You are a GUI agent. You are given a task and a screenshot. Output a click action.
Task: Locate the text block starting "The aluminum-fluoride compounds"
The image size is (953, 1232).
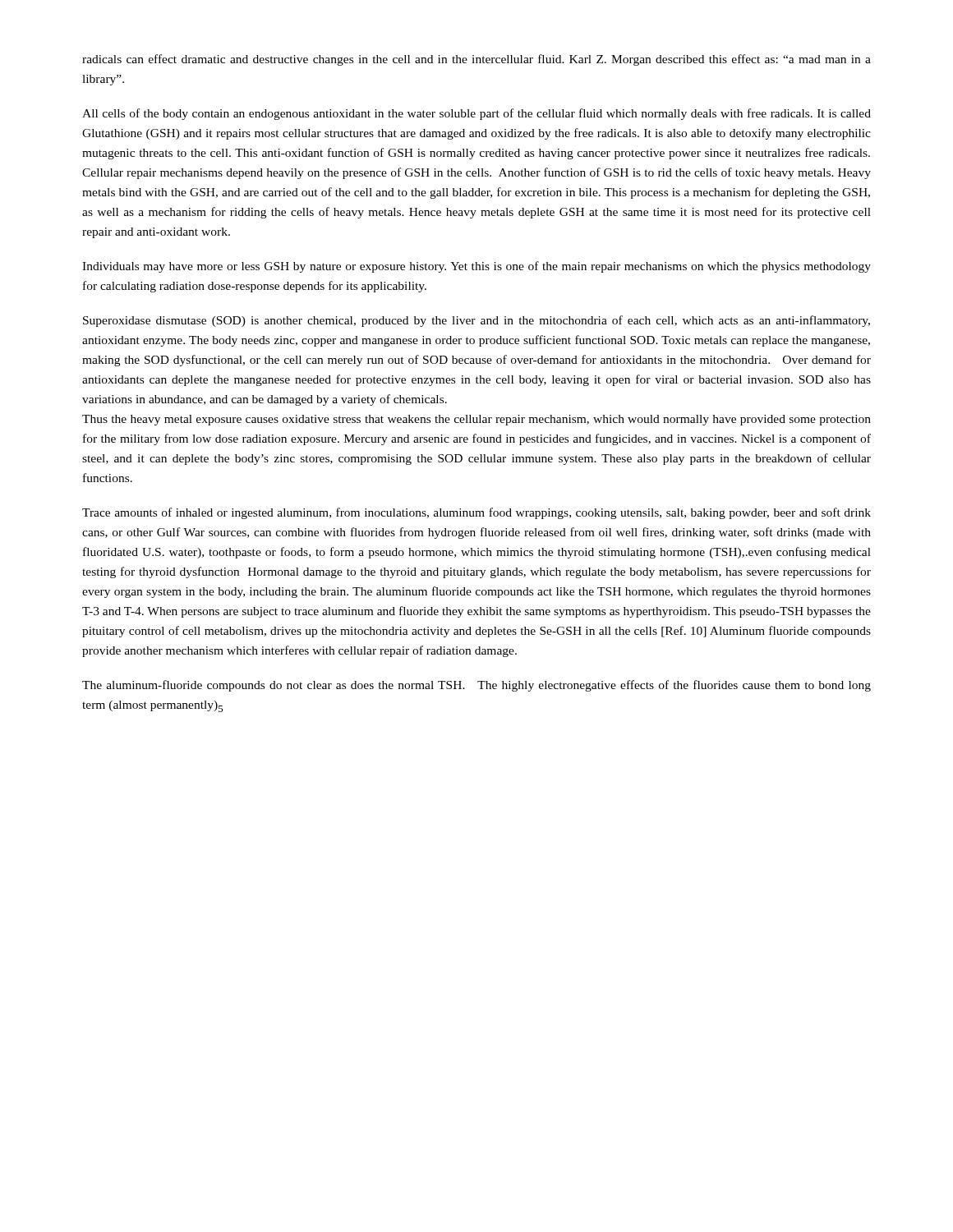click(476, 697)
